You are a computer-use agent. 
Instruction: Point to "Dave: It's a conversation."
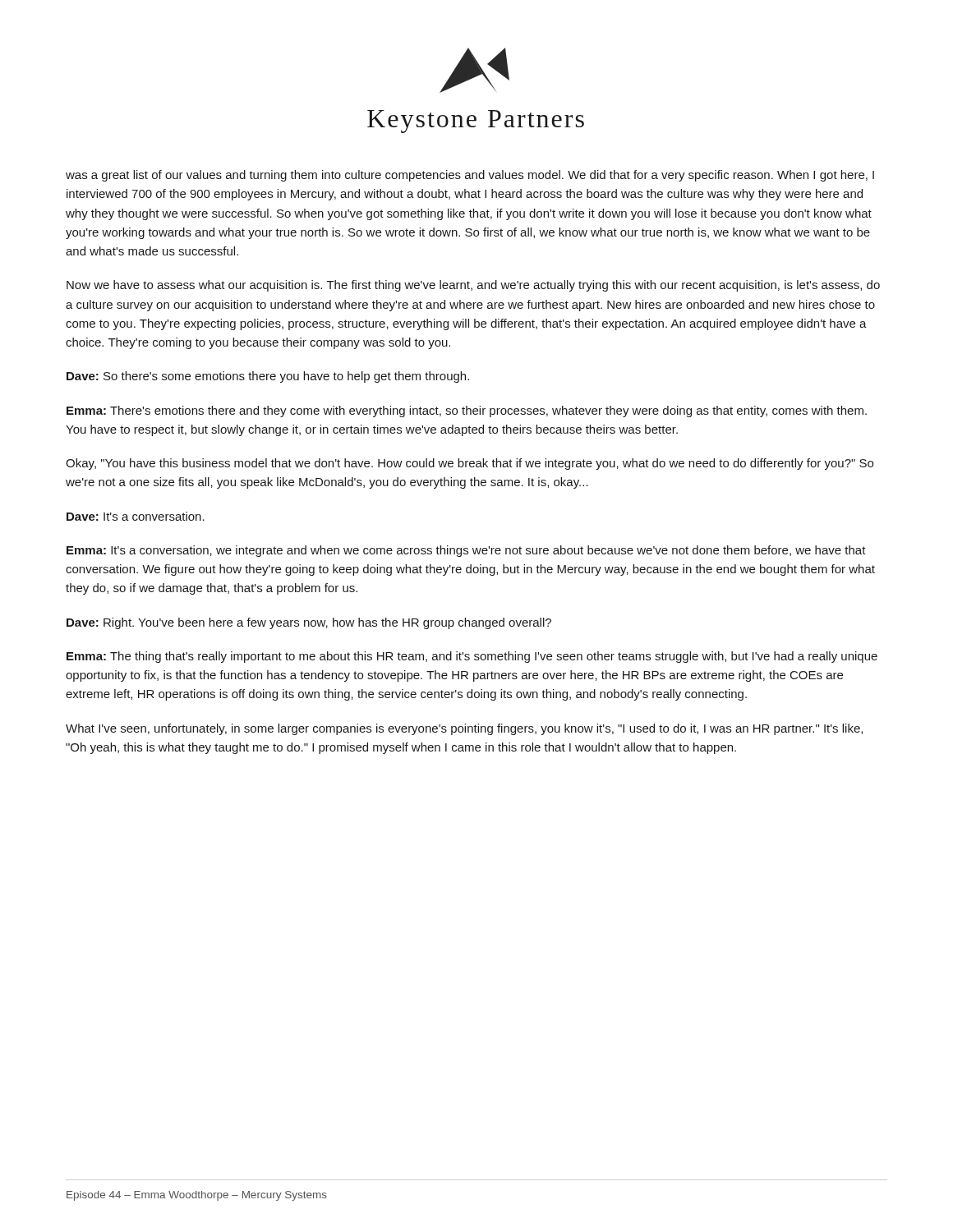(x=135, y=516)
